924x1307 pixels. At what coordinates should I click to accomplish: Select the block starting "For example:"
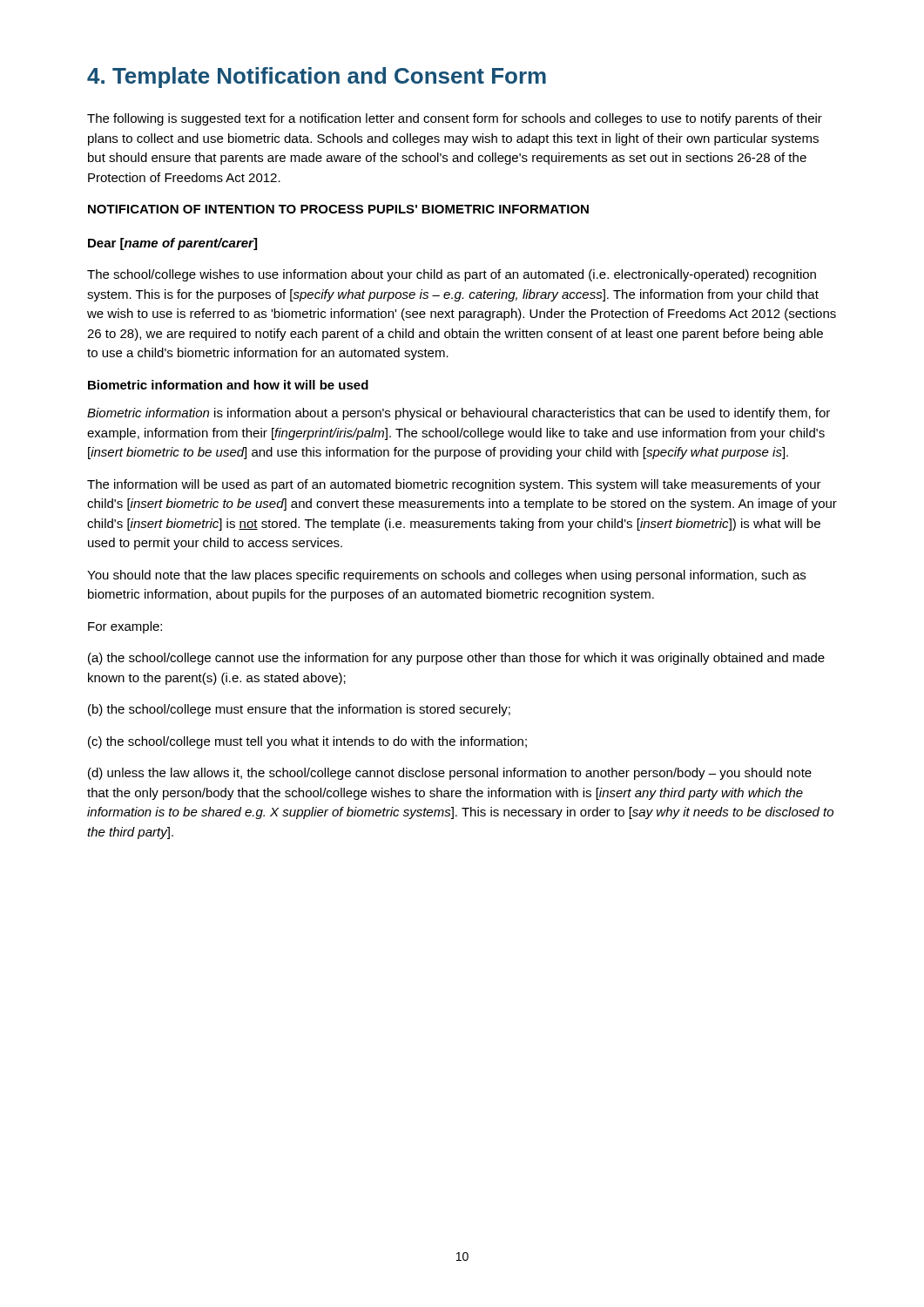pos(125,627)
